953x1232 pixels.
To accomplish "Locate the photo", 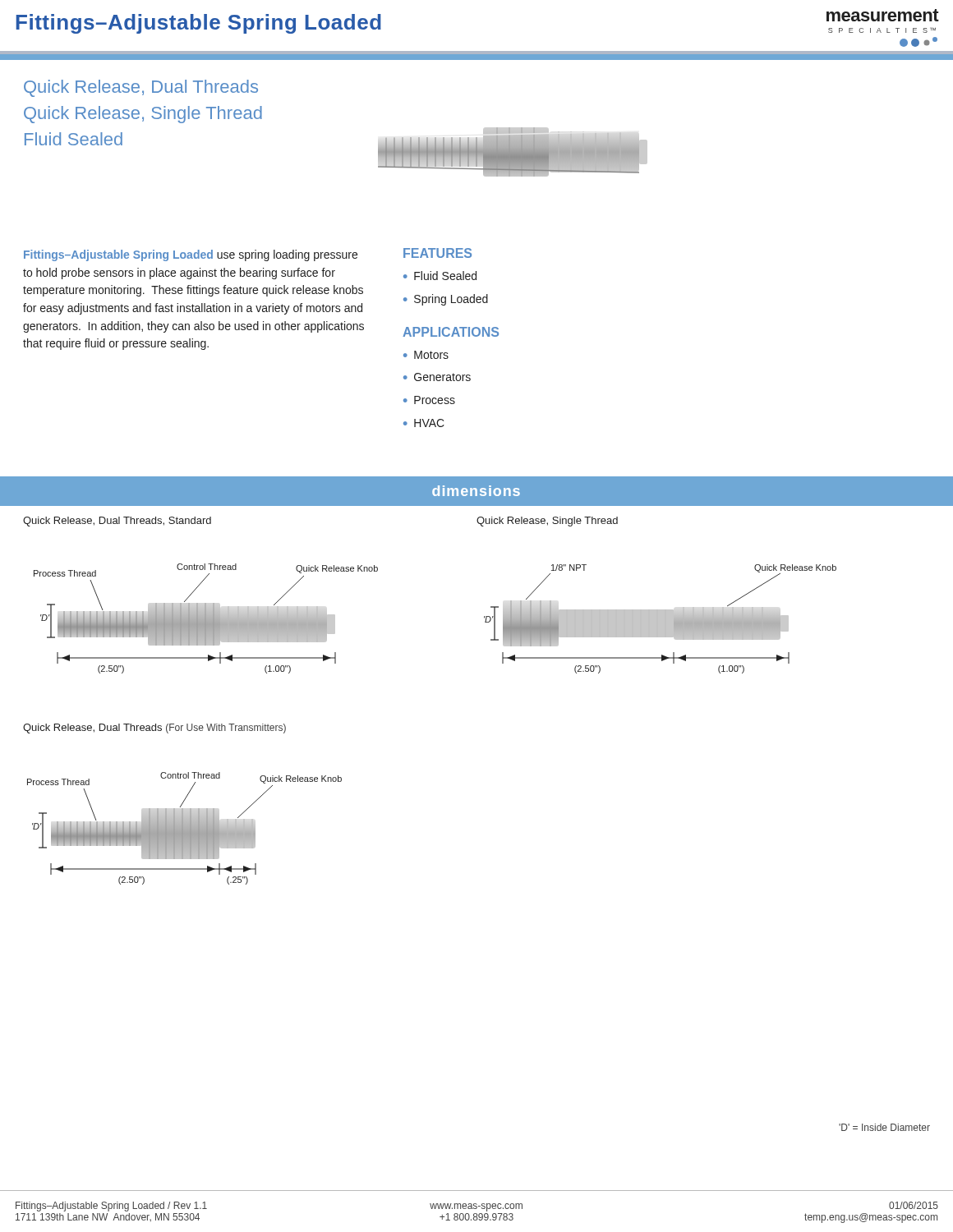I will click(x=509, y=152).
